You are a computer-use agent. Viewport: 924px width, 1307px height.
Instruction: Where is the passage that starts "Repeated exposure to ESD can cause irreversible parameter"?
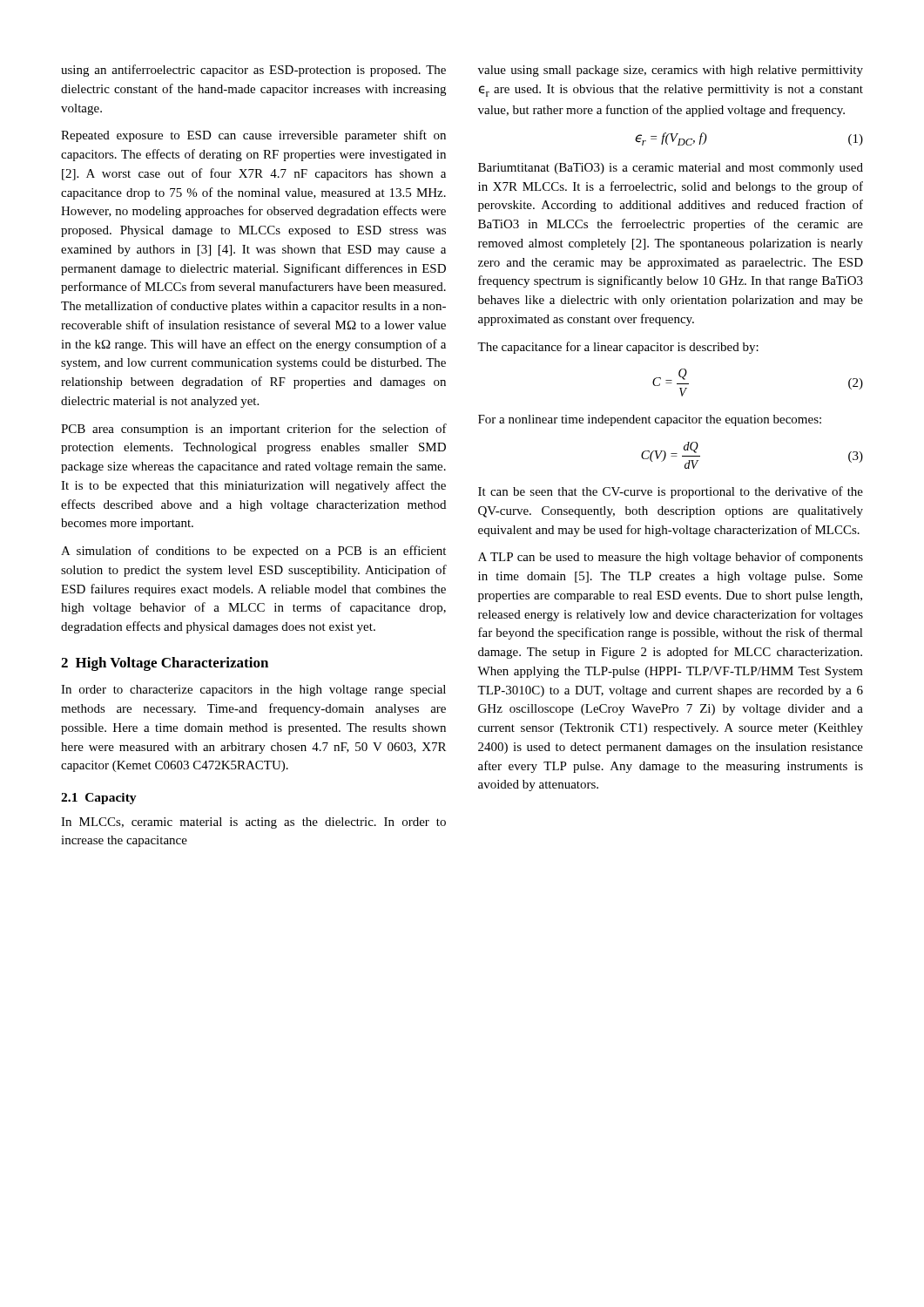coord(254,269)
